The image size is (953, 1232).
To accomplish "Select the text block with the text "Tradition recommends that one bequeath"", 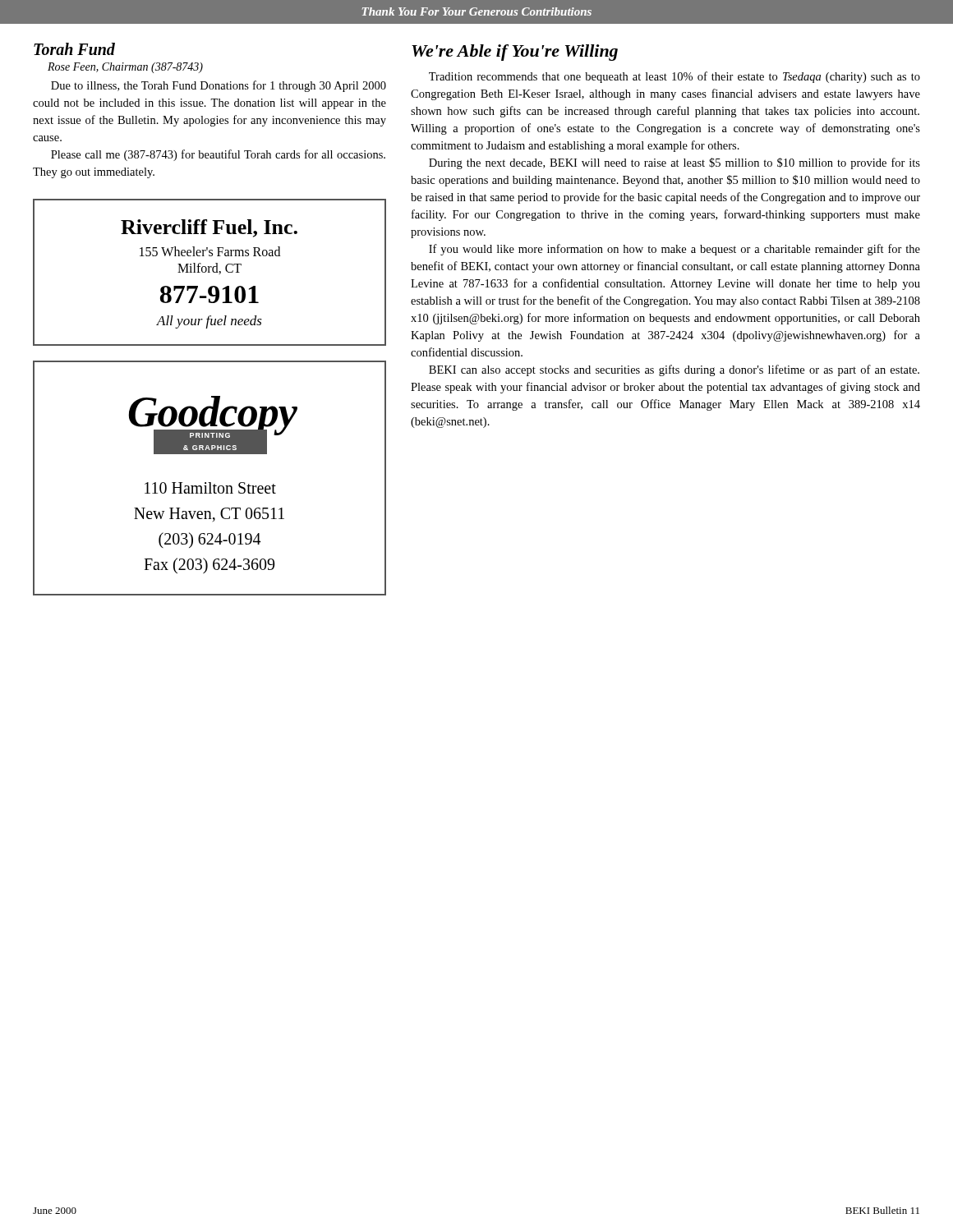I will pos(665,249).
